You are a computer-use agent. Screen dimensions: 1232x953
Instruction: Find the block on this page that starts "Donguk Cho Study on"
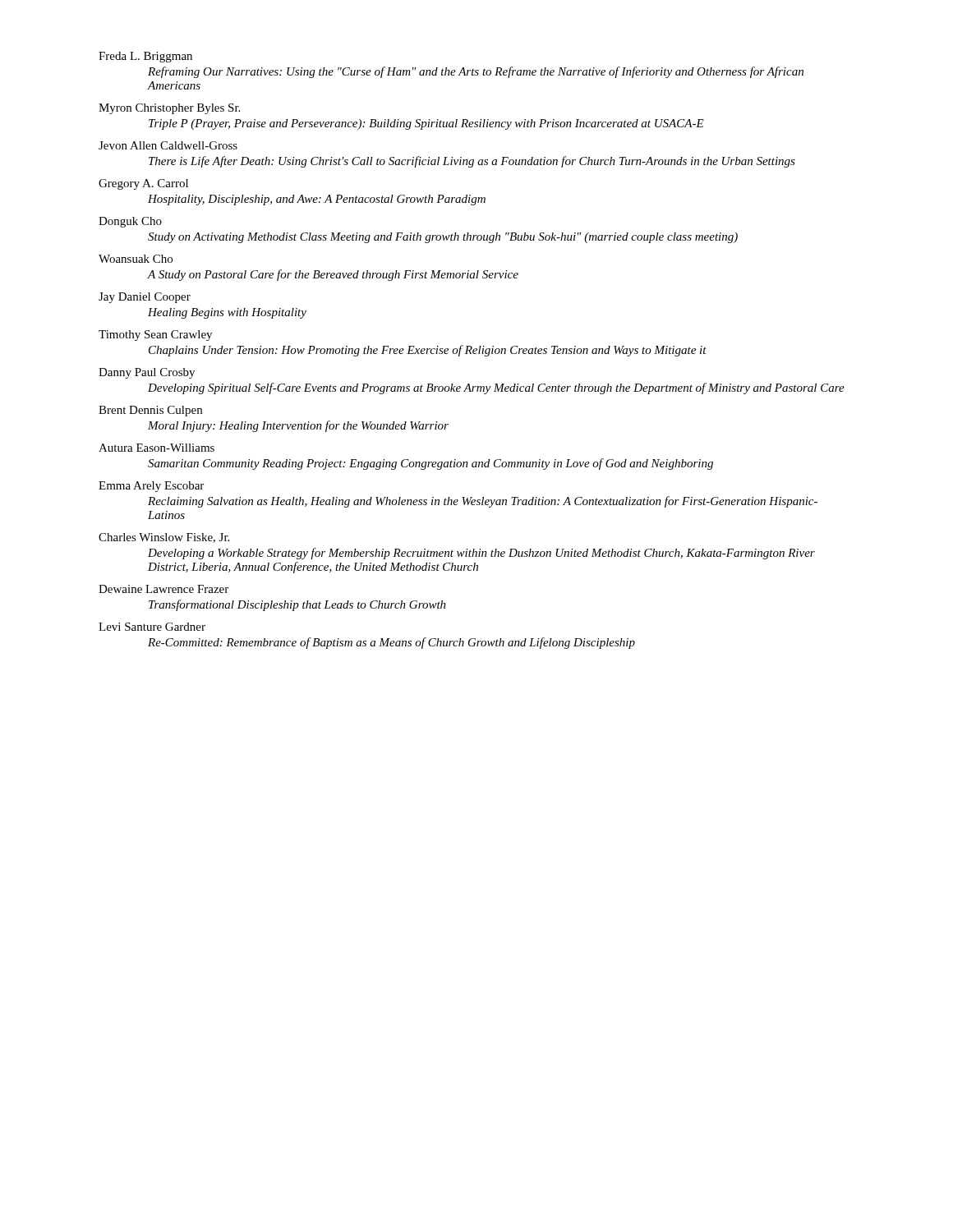[476, 229]
